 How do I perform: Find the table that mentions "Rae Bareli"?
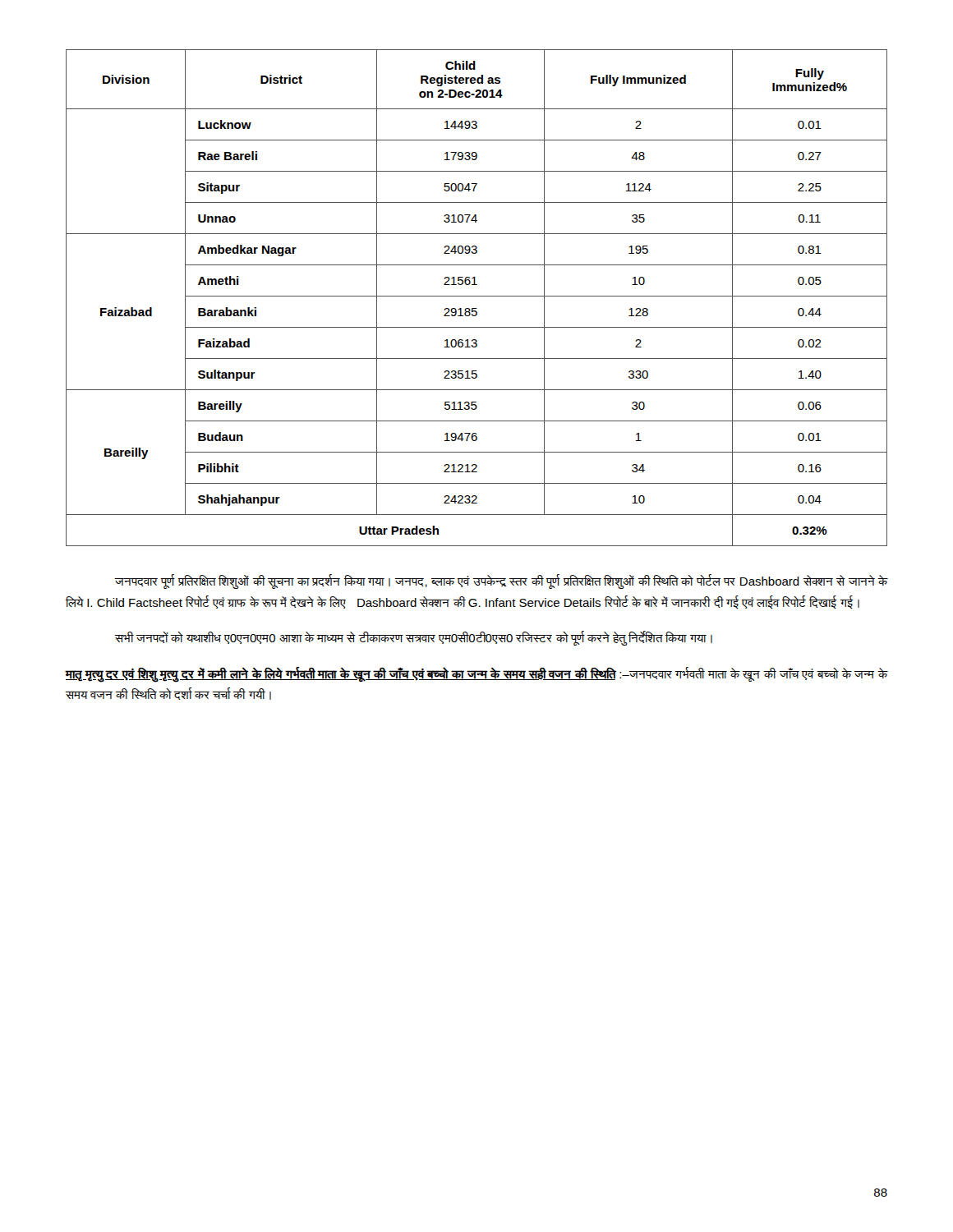(x=476, y=298)
